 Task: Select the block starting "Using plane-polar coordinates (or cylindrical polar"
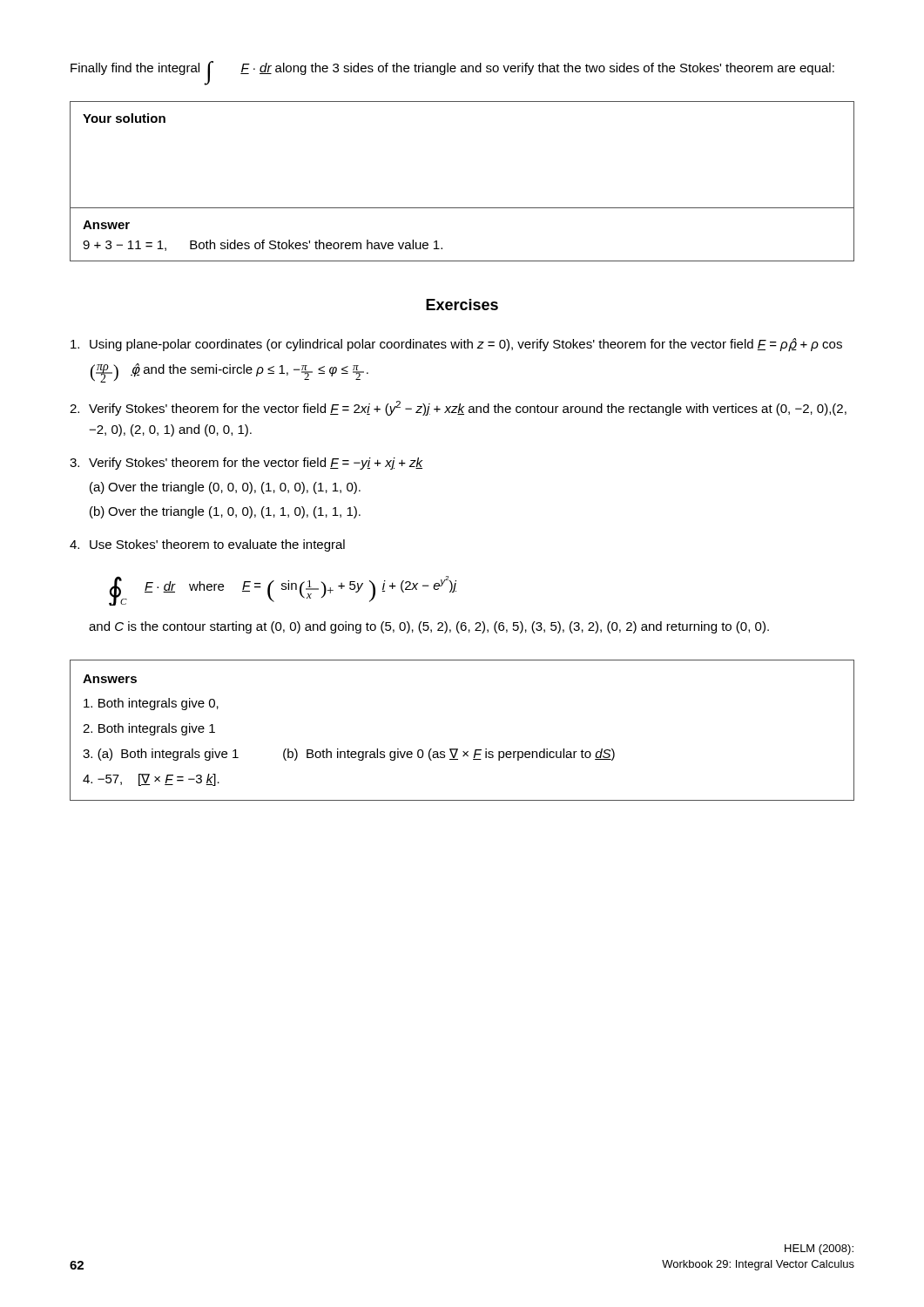(456, 345)
